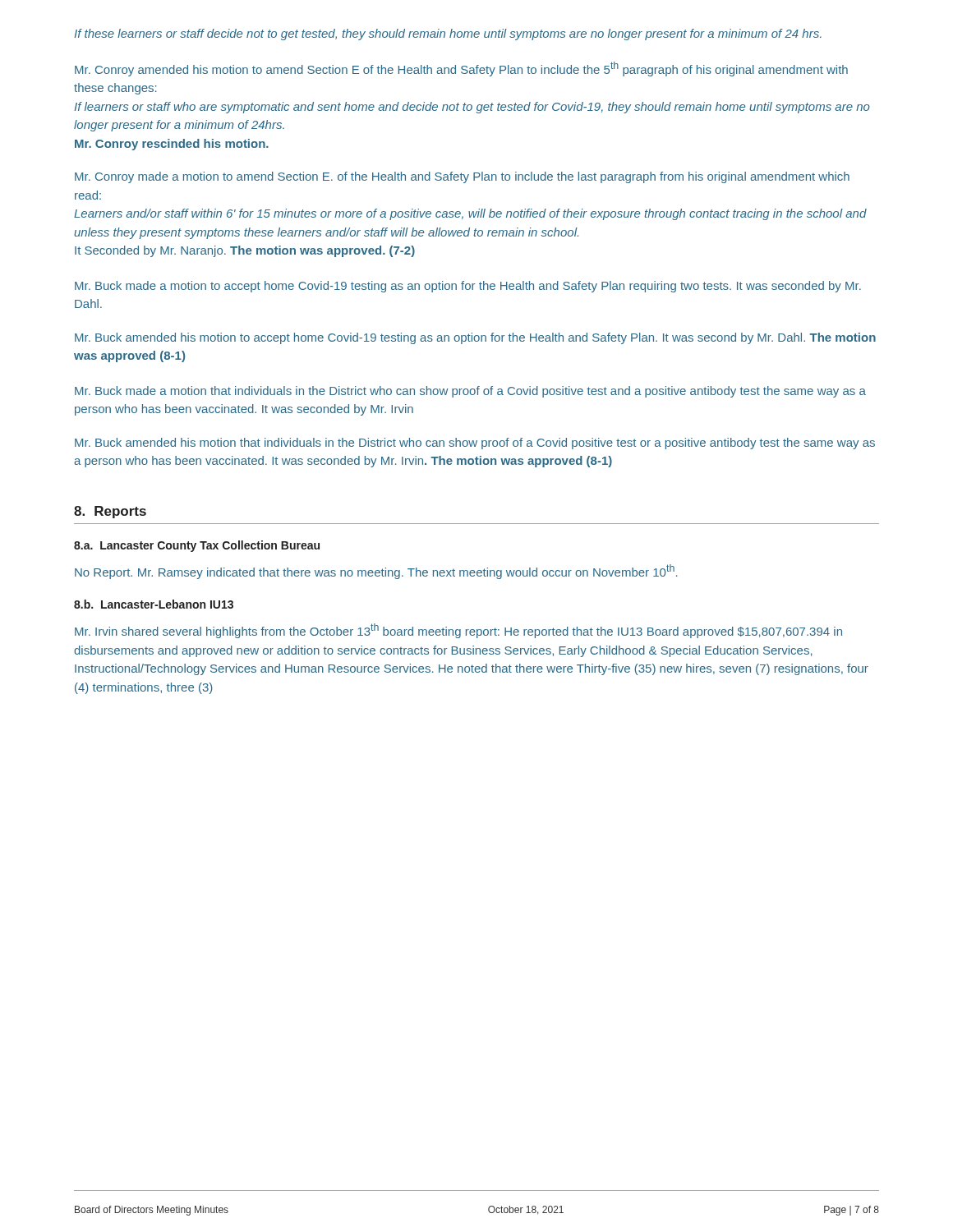953x1232 pixels.
Task: Locate the text block starting "Mr. Conroy made"
Action: point(476,214)
